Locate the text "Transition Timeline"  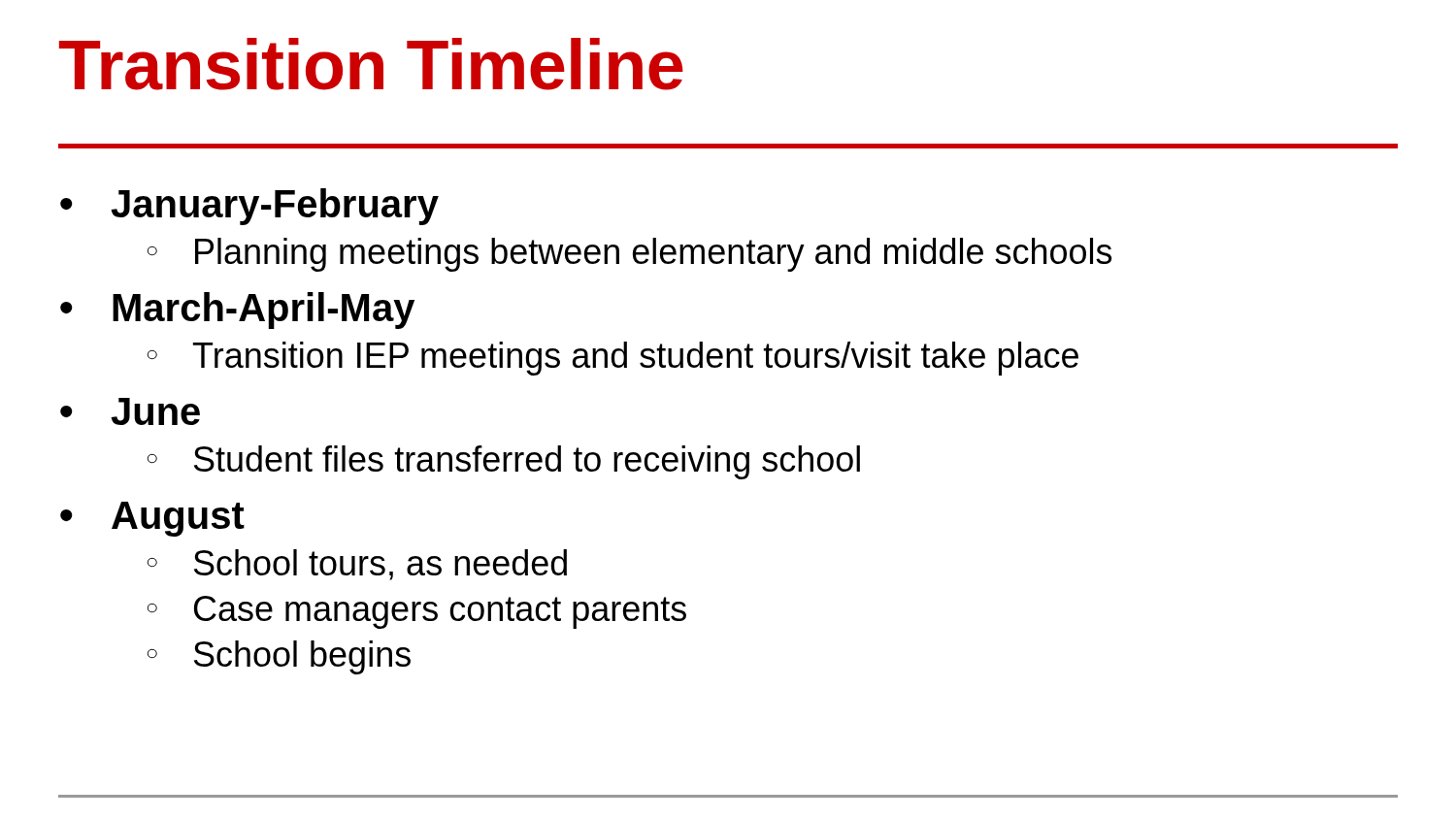click(x=371, y=66)
